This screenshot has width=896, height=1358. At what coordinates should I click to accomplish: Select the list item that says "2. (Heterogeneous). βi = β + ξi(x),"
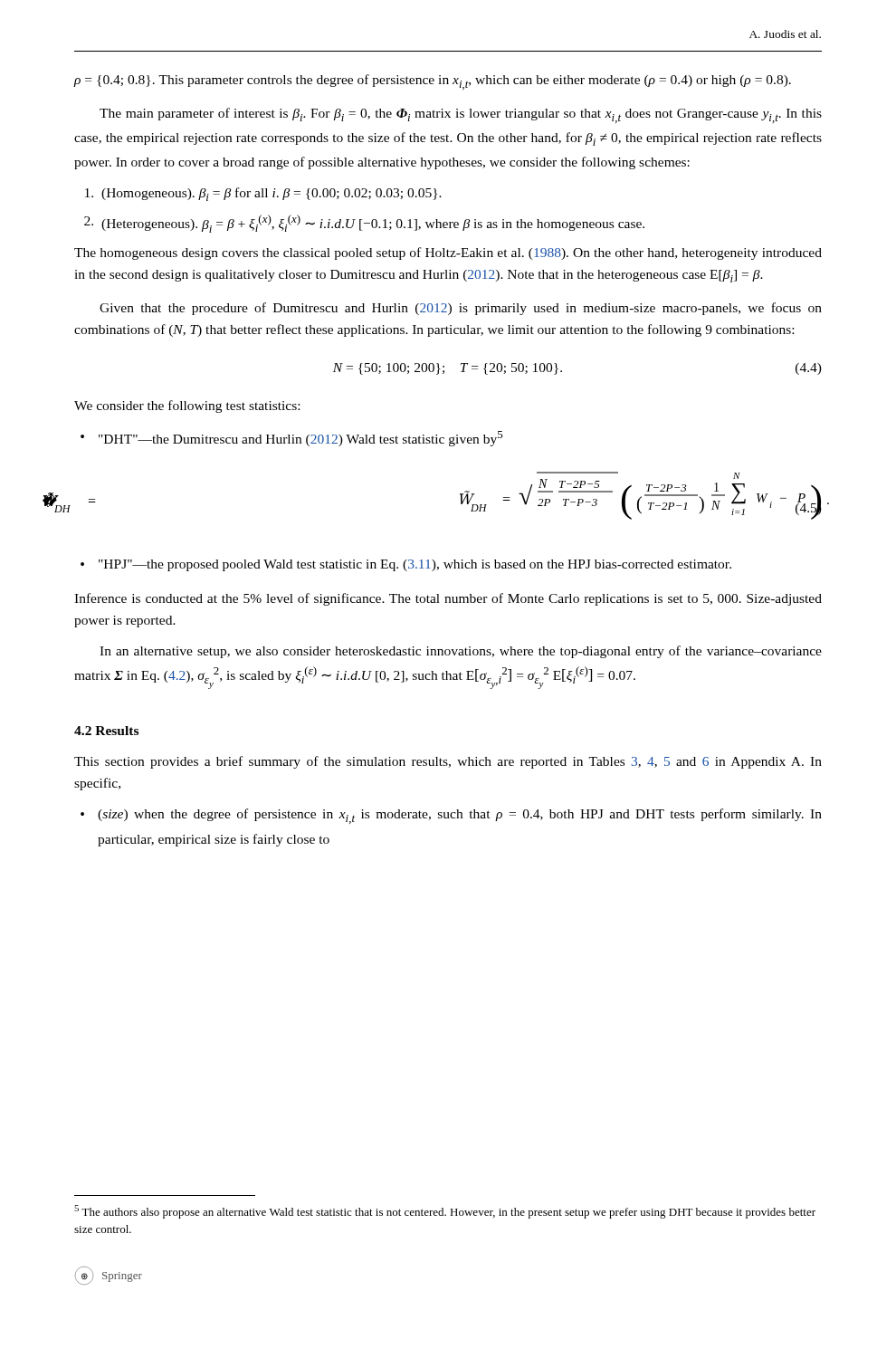(448, 224)
